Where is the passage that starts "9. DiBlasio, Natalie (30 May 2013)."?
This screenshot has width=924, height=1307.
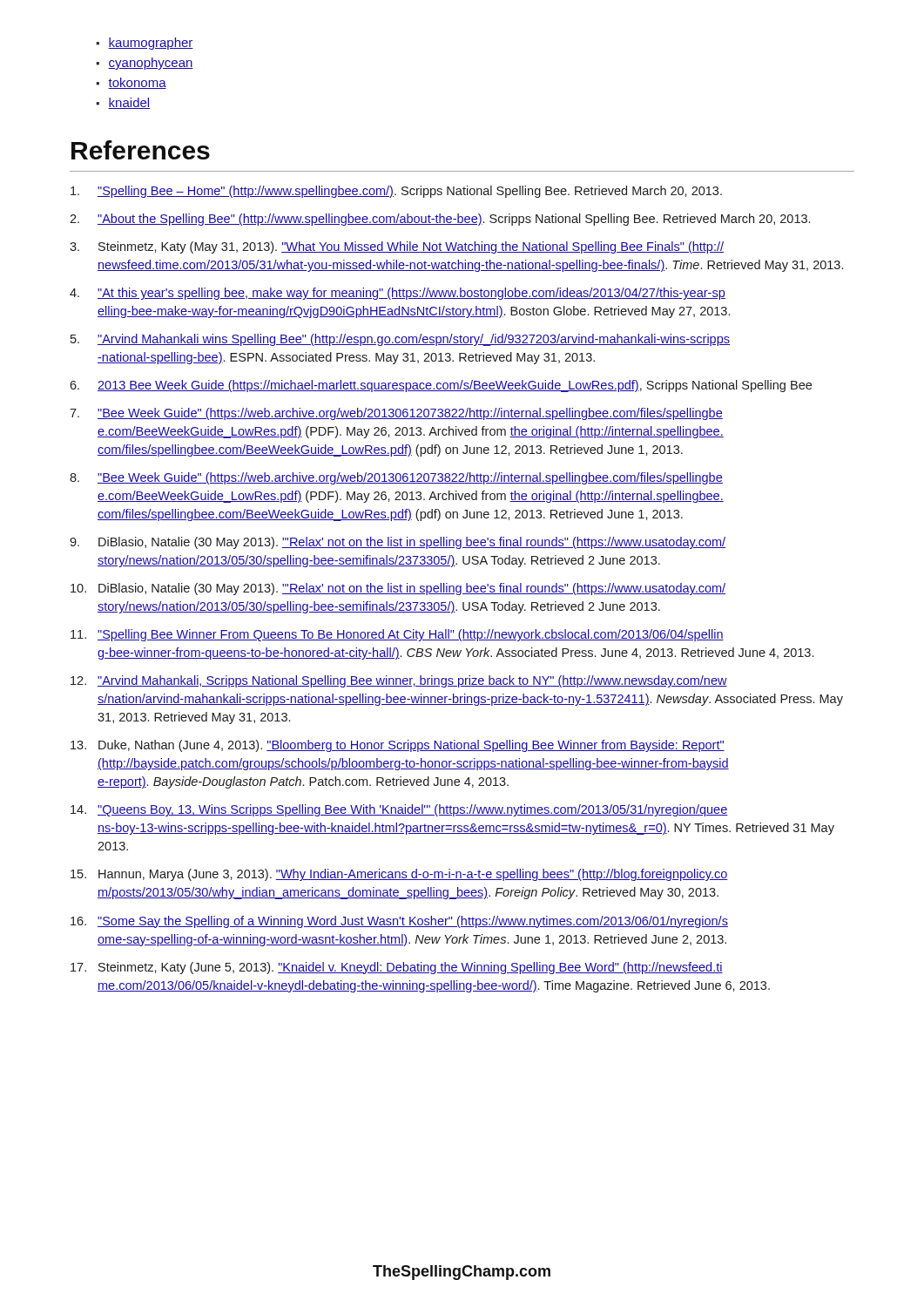[462, 552]
